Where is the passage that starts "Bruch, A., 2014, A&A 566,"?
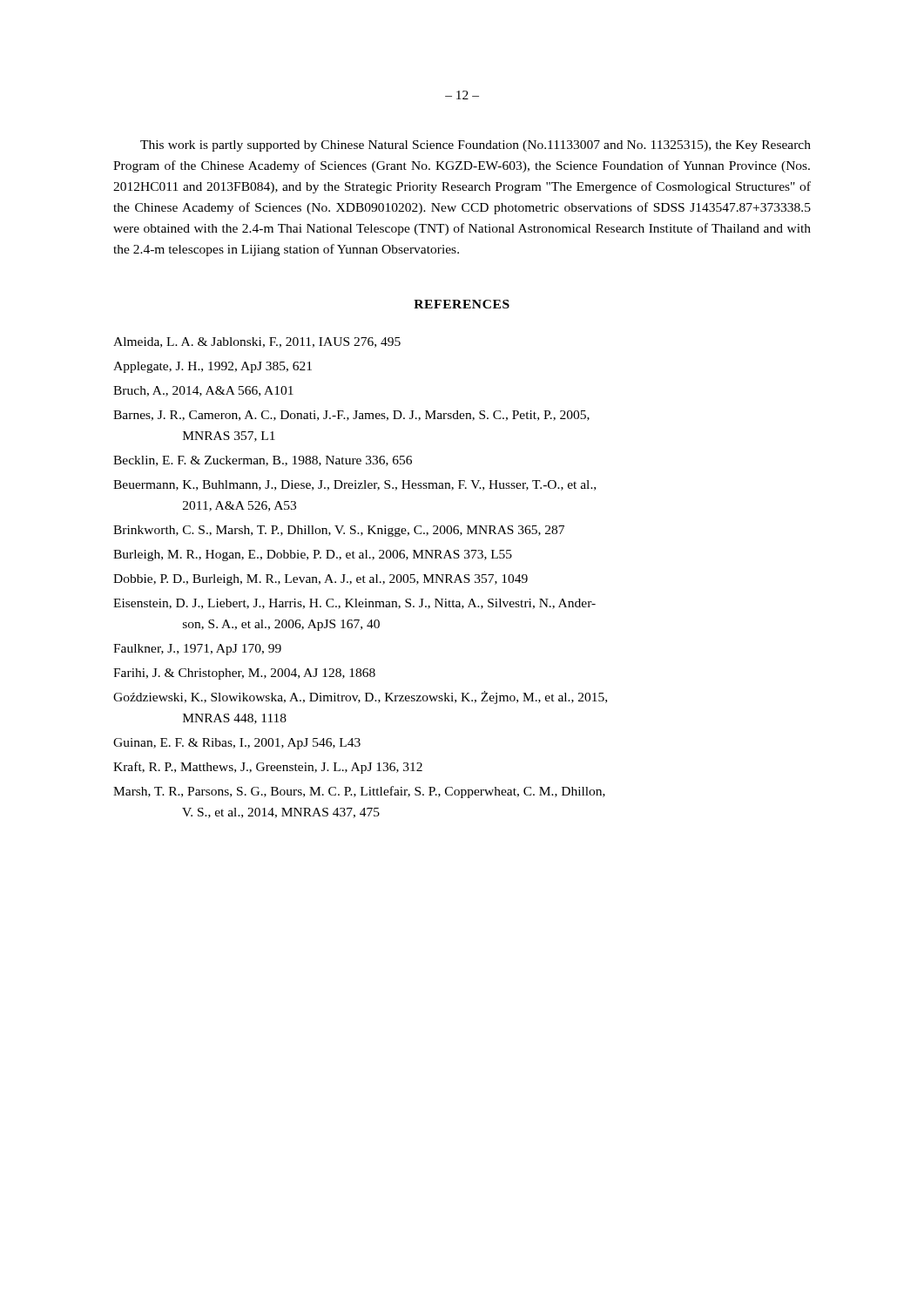 point(204,390)
